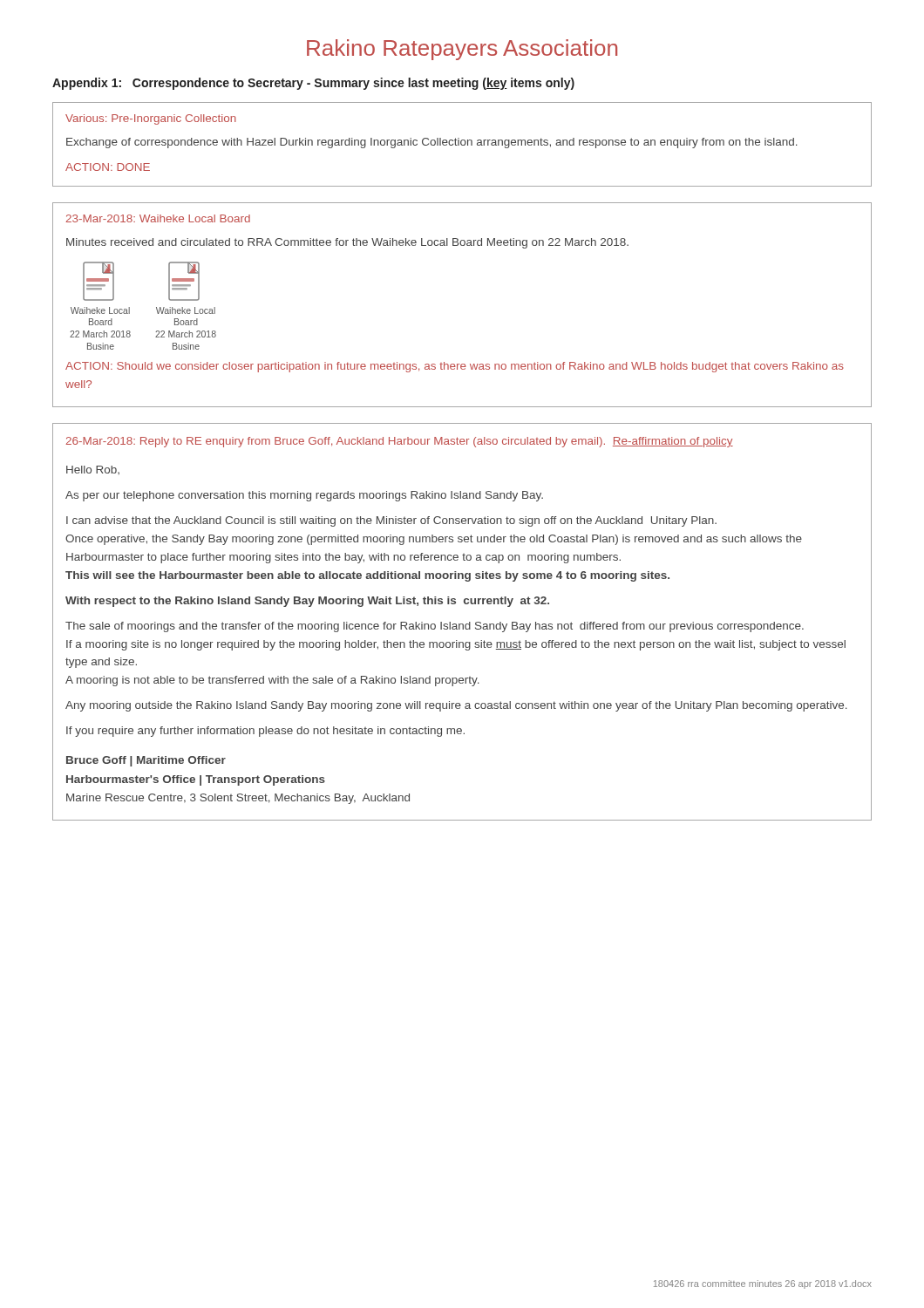This screenshot has width=924, height=1308.
Task: Locate the title
Action: click(462, 48)
